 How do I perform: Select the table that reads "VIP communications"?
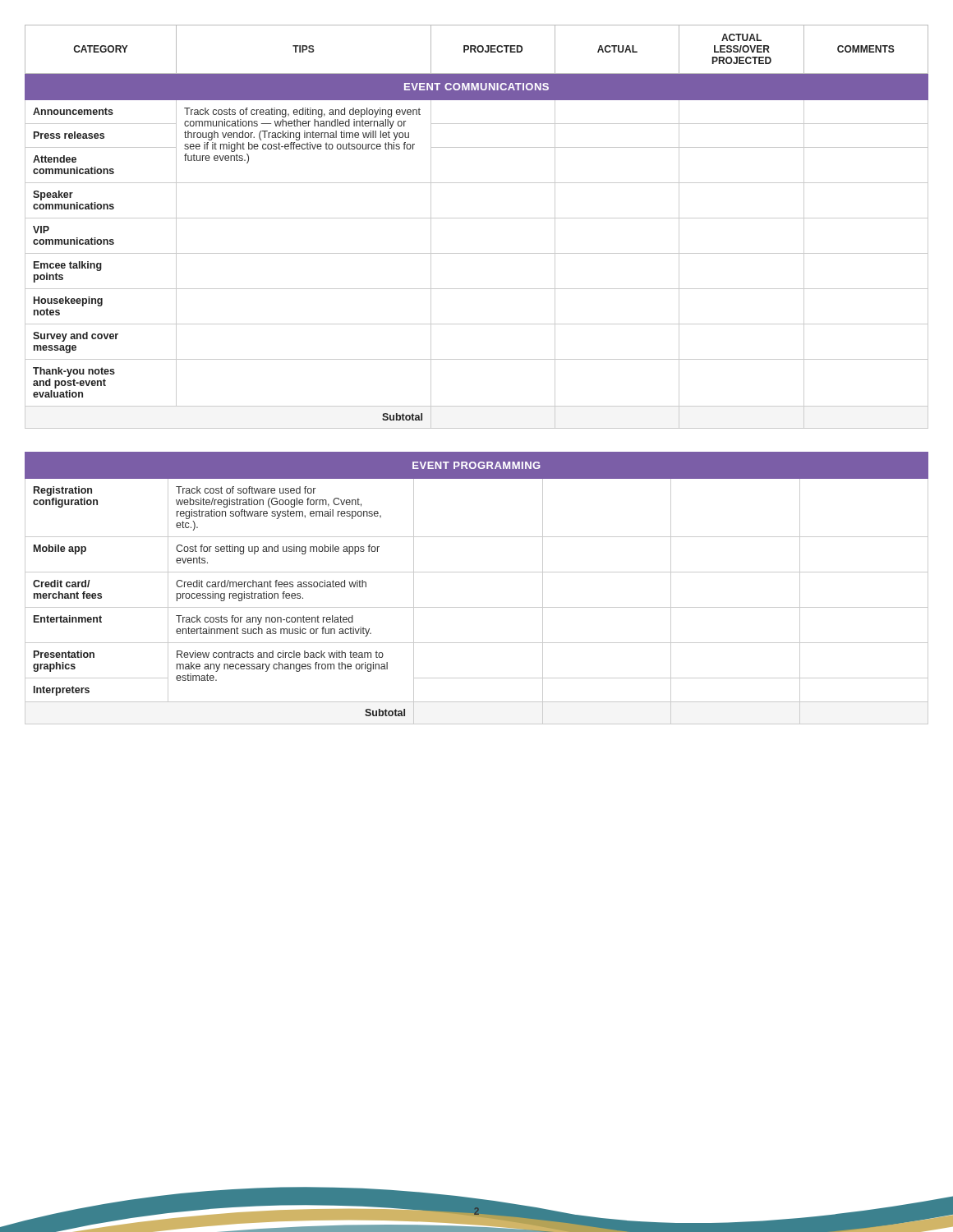pyautogui.click(x=476, y=227)
